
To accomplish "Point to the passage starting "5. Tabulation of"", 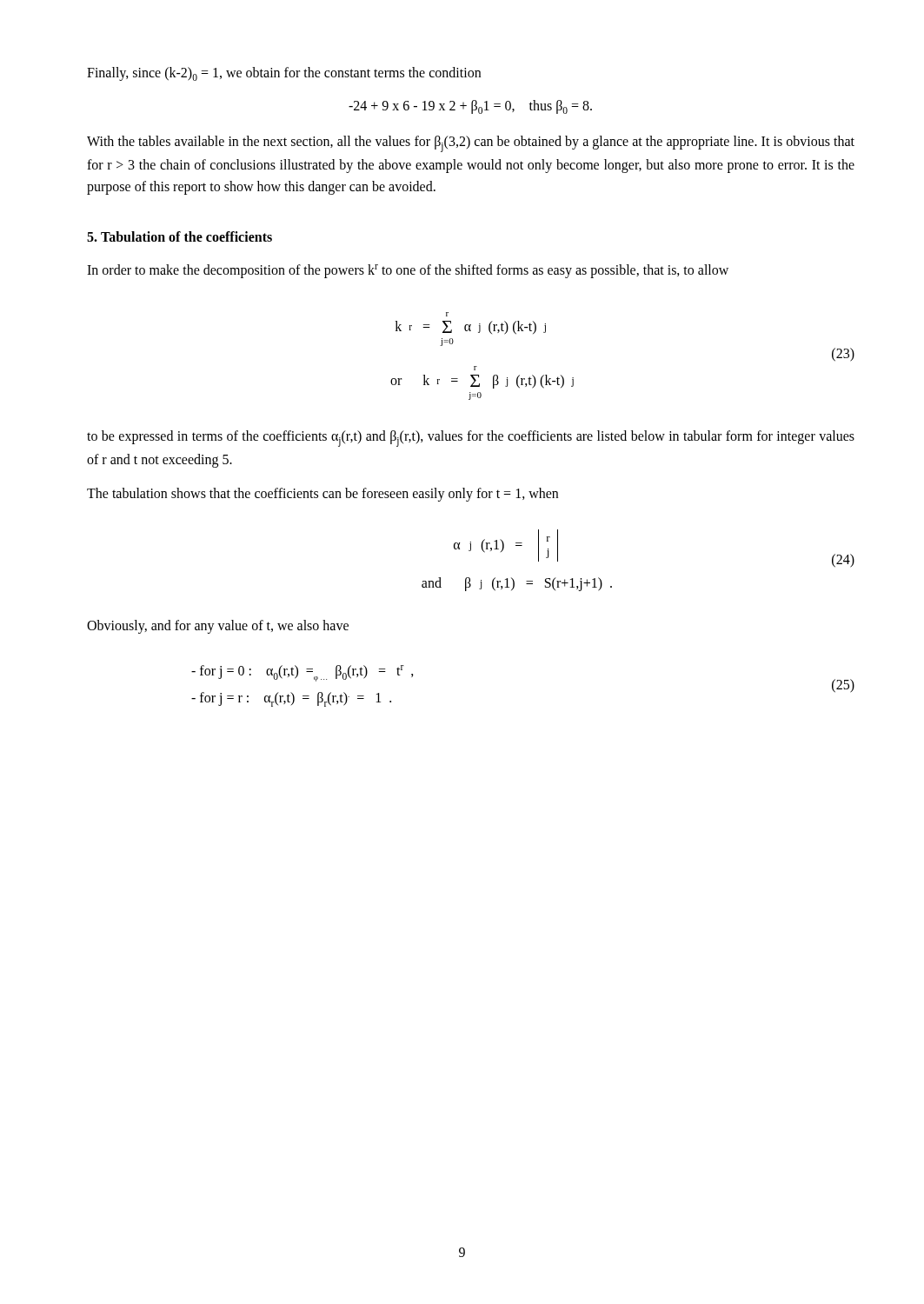I will pos(180,237).
